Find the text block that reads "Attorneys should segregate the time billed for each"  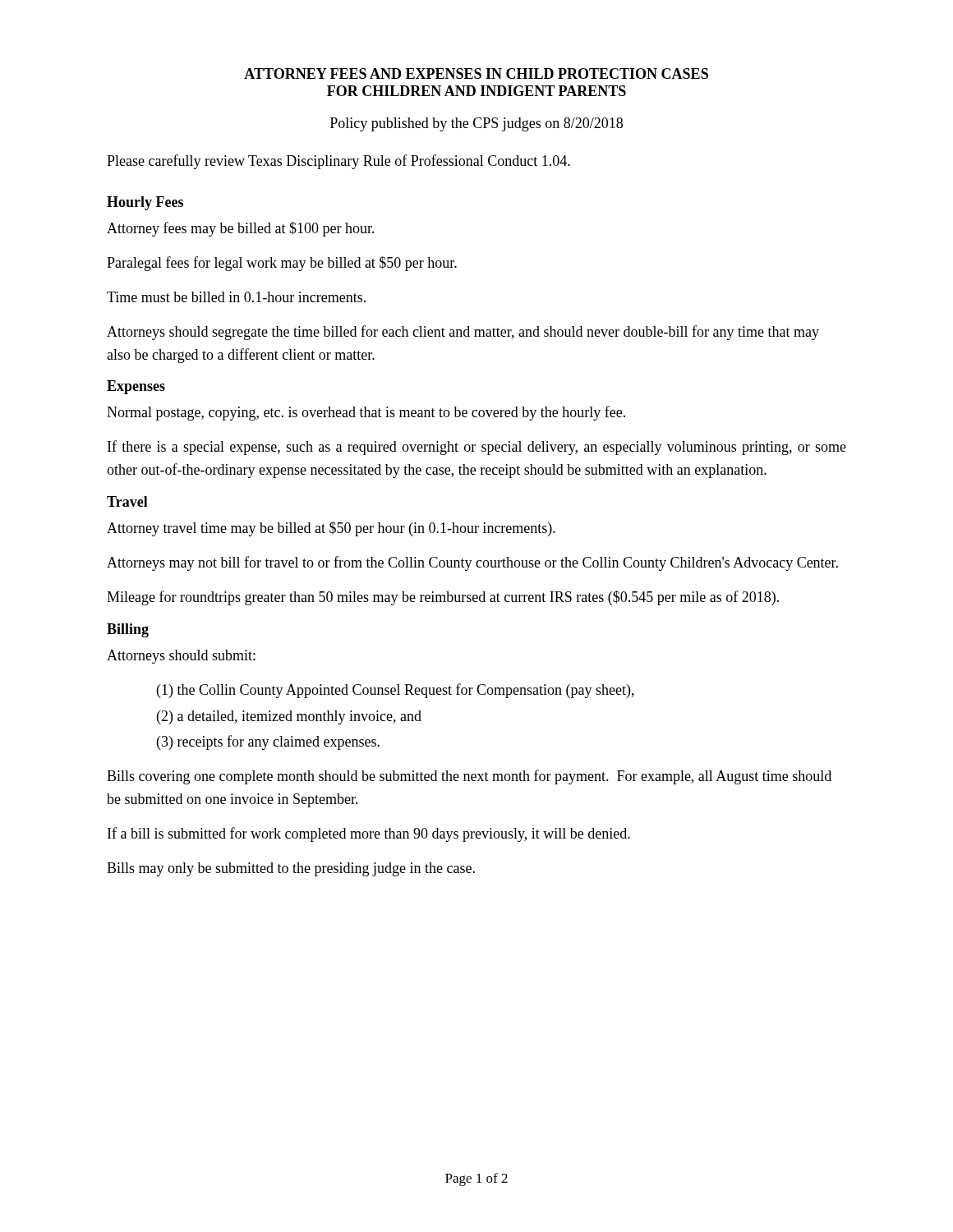pos(463,343)
